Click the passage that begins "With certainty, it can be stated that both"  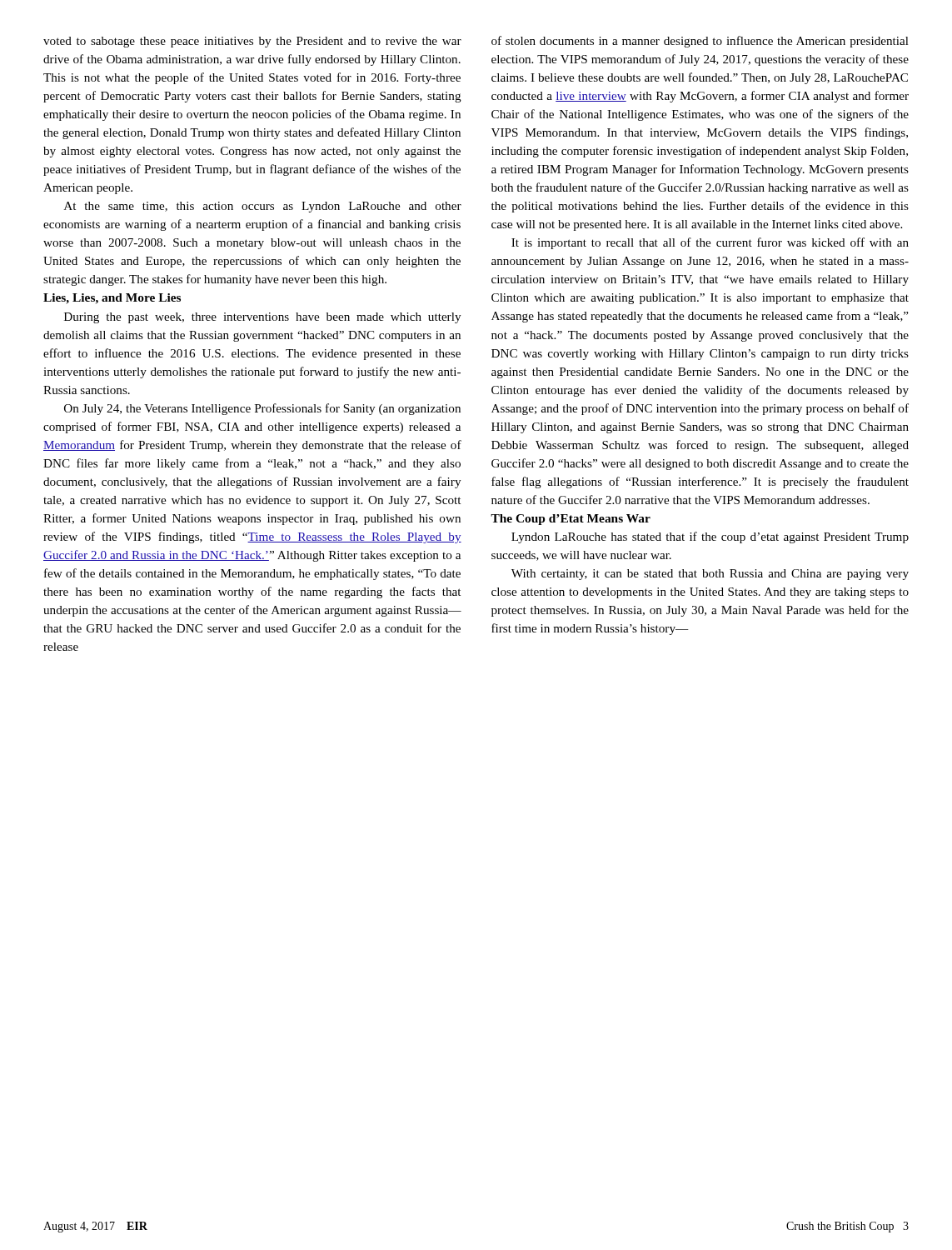pyautogui.click(x=700, y=601)
